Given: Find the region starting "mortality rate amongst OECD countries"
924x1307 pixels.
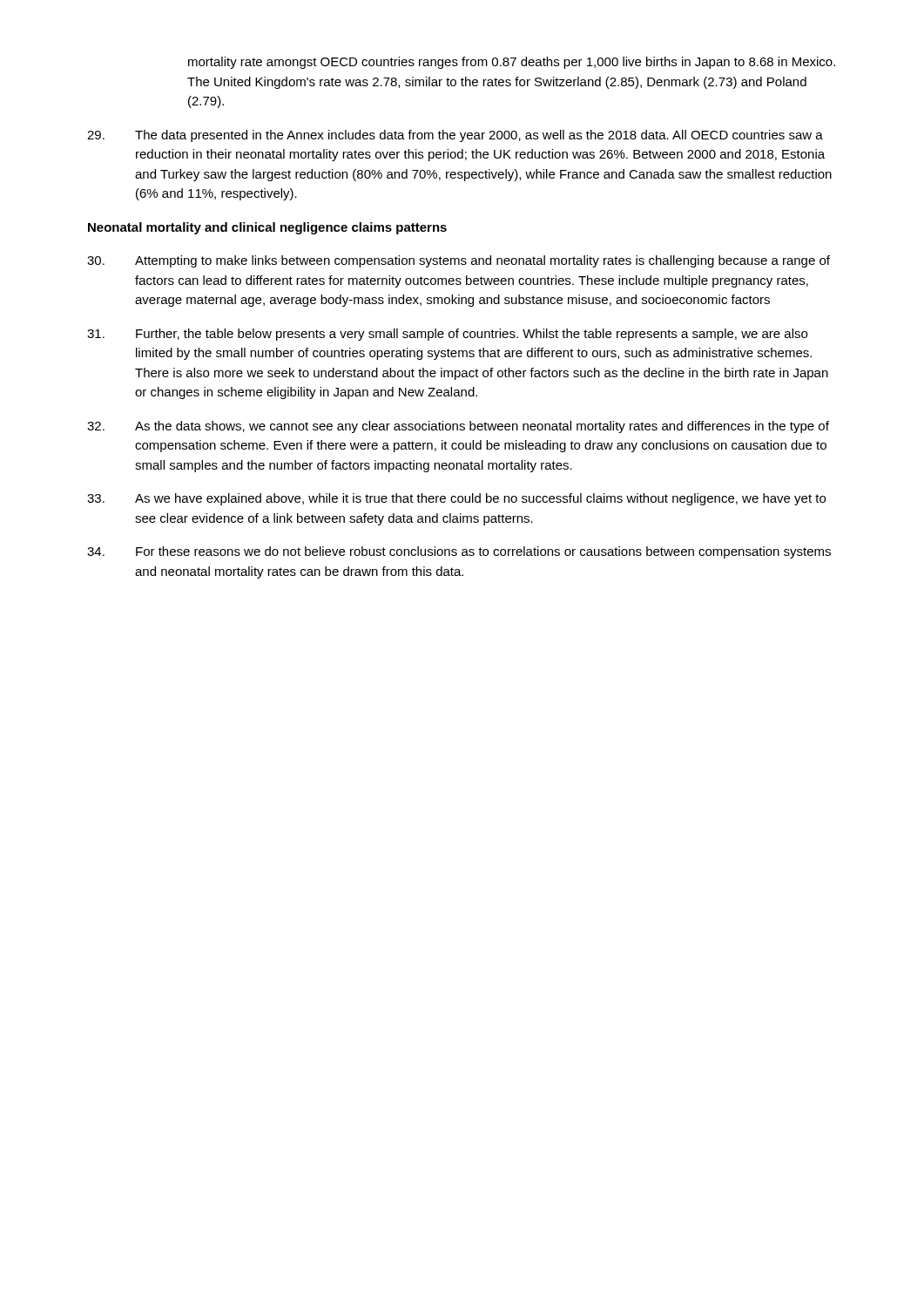Looking at the screenshot, I should [x=512, y=81].
